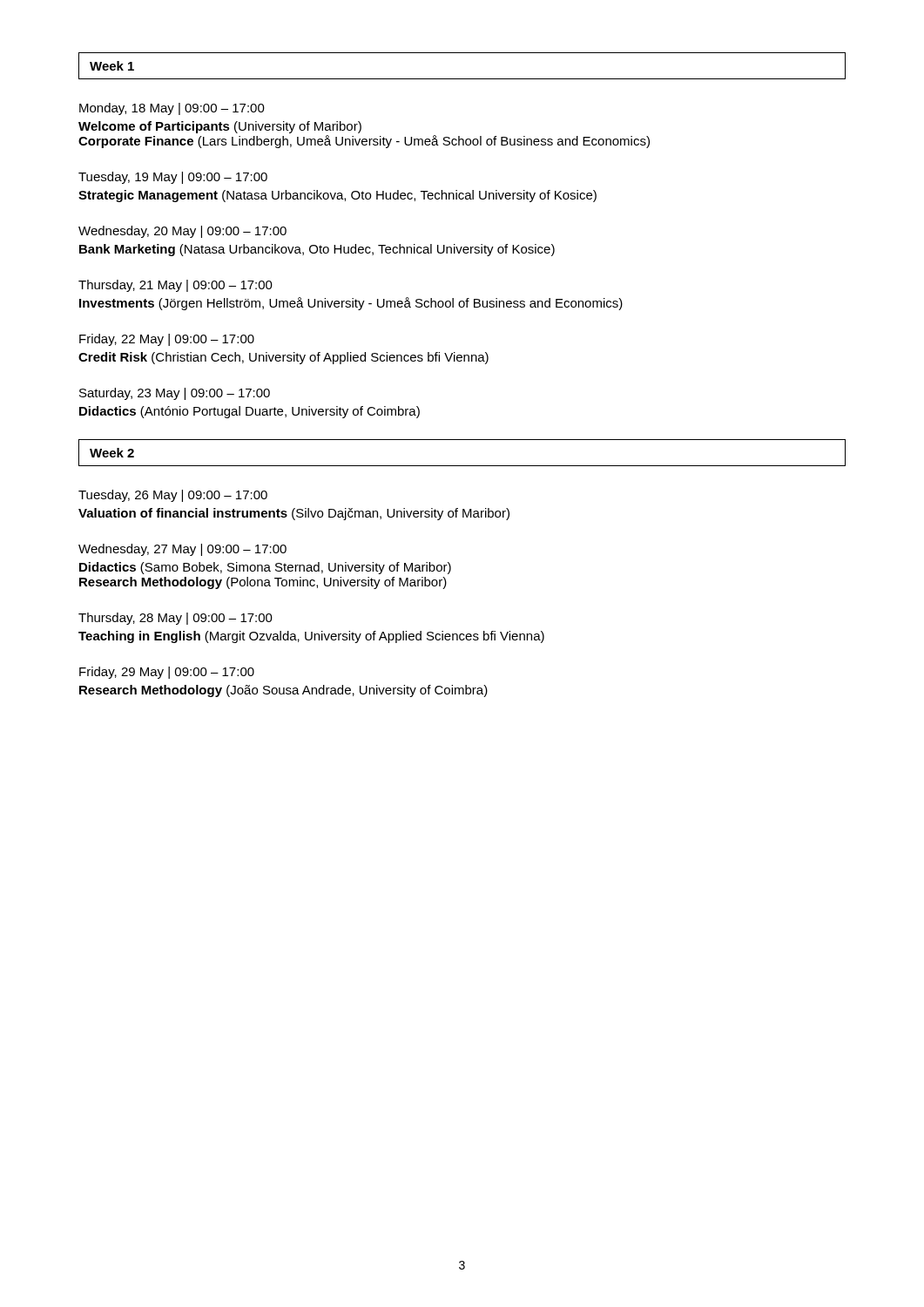924x1307 pixels.
Task: Select the section header containing "Week 1"
Action: pyautogui.click(x=112, y=66)
